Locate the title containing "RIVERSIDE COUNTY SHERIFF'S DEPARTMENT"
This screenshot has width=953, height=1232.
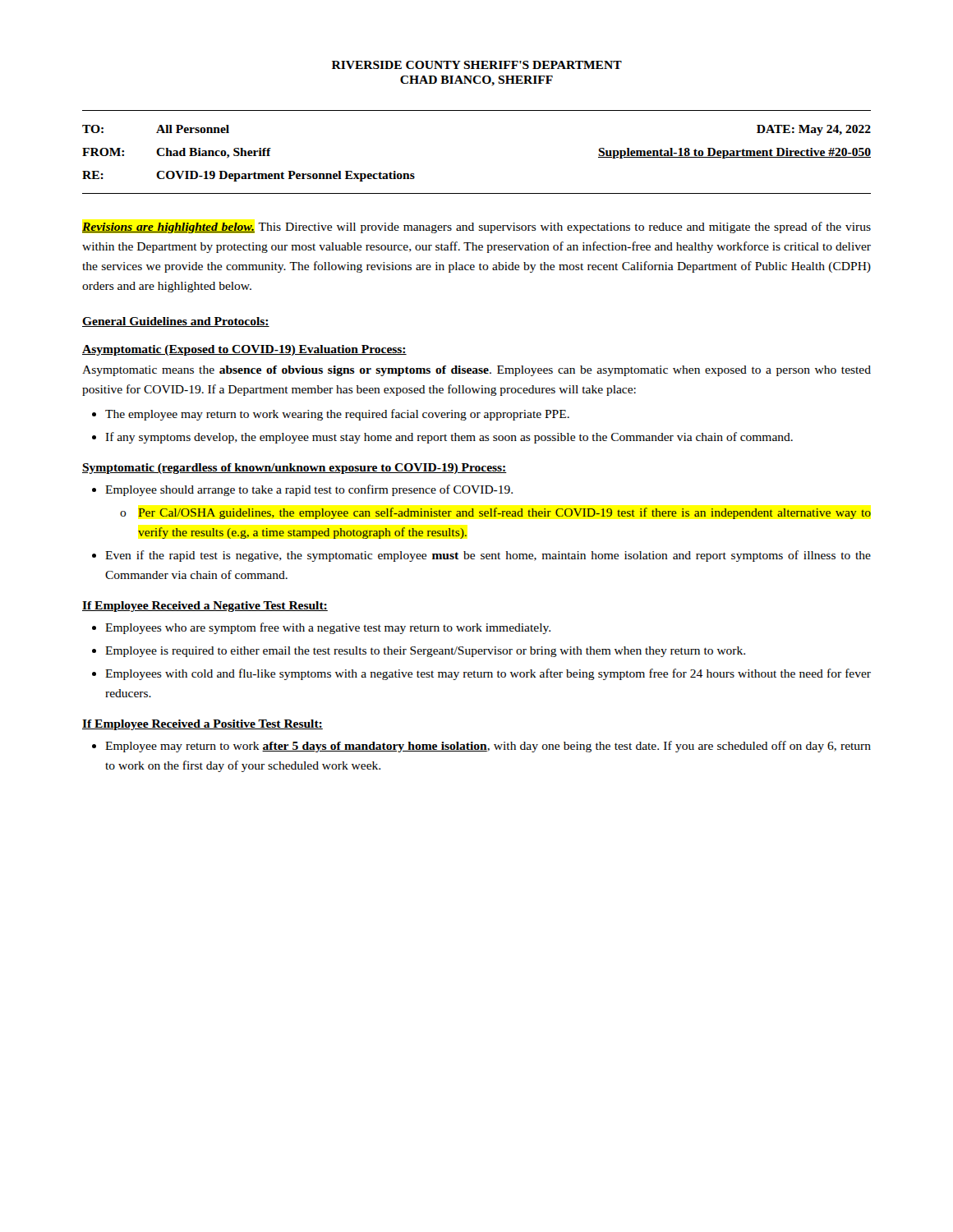[476, 72]
